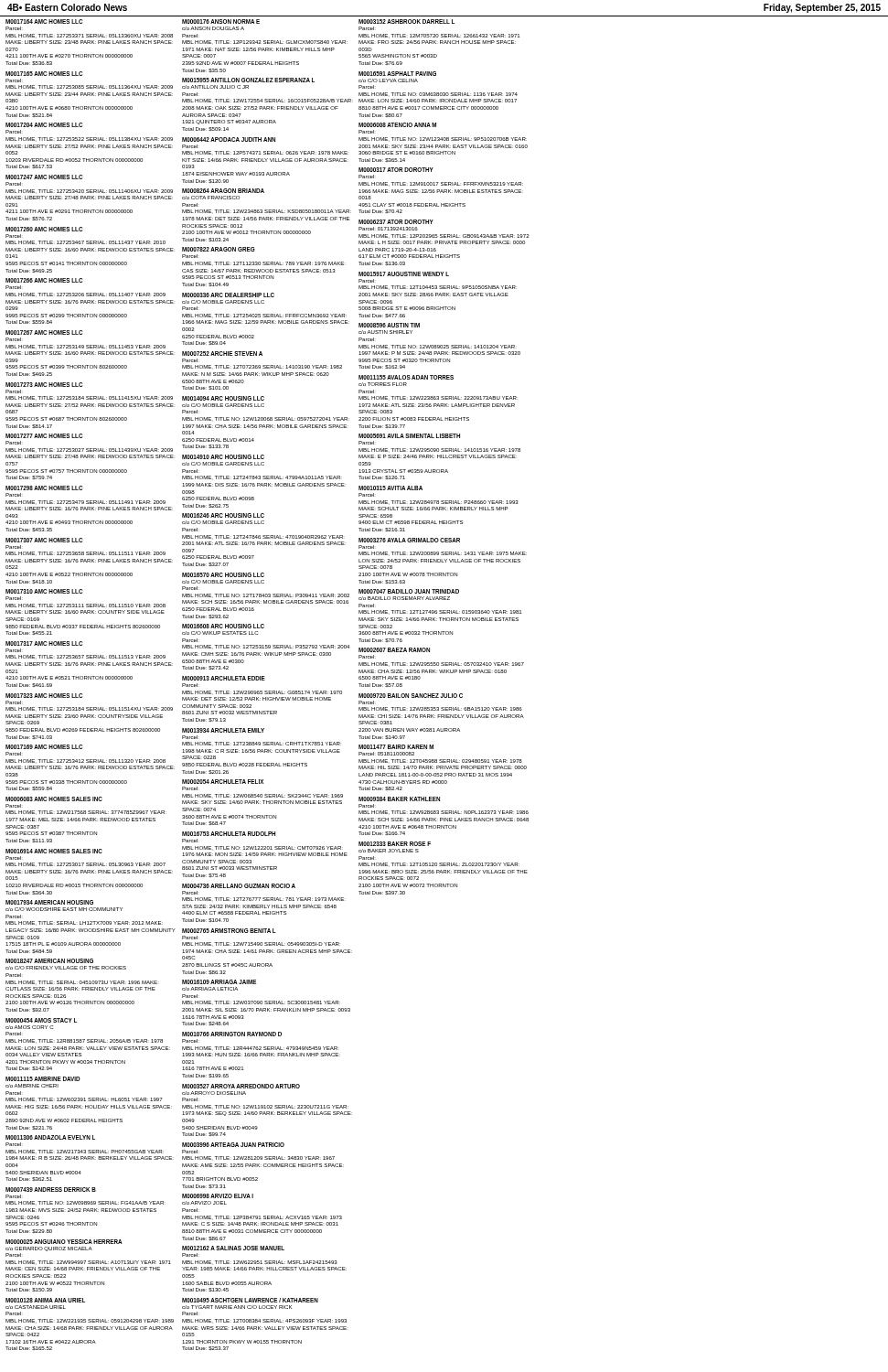This screenshot has height=1372, width=888.
Task: Click on the list item that says "M0010315 AVITIA ALBA Parcel:MBL HOME, TITLE: 12W284978 SERIAL:"
Action: pos(444,509)
